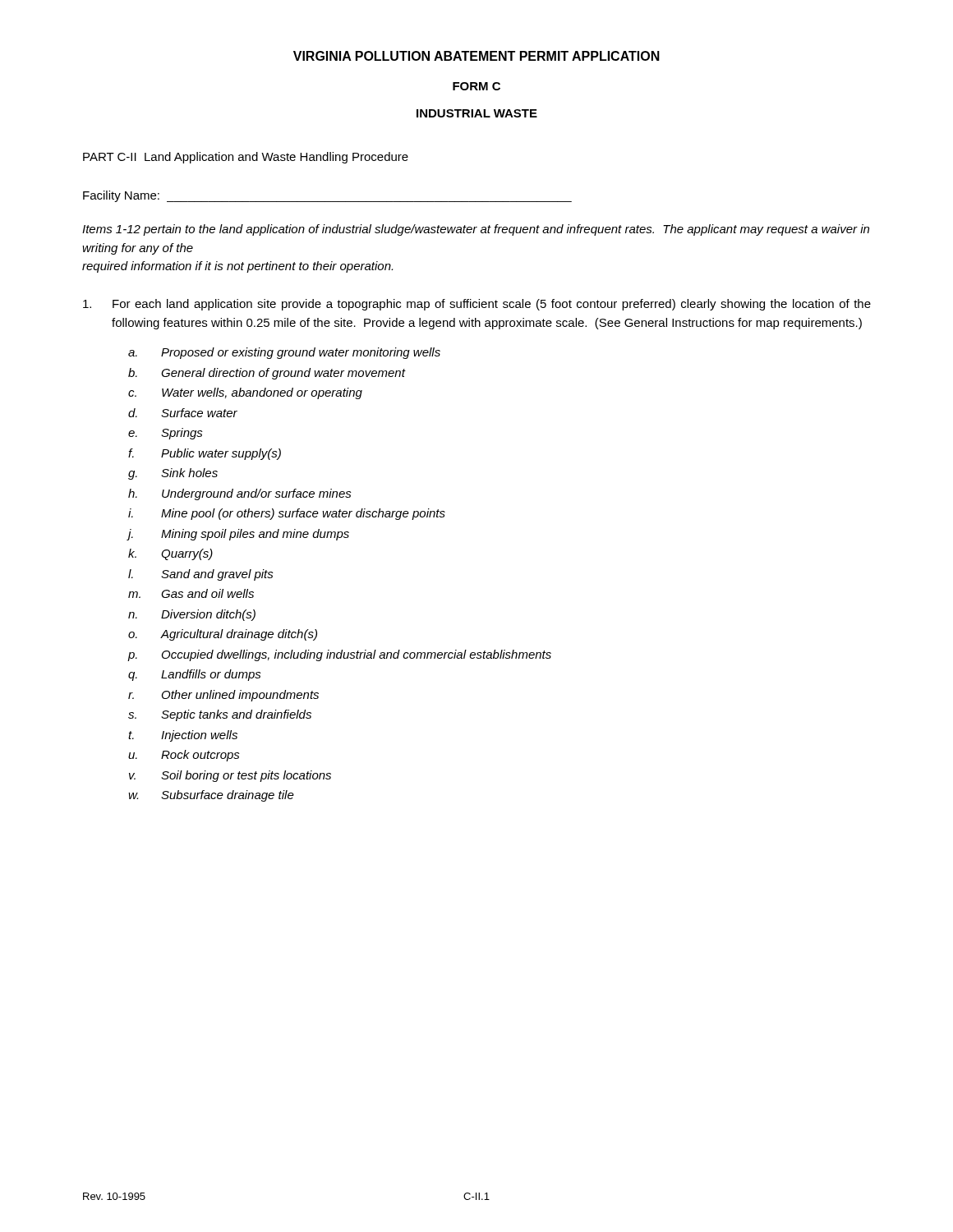Locate the list item containing "e. Springs"
The image size is (953, 1232).
tap(166, 434)
